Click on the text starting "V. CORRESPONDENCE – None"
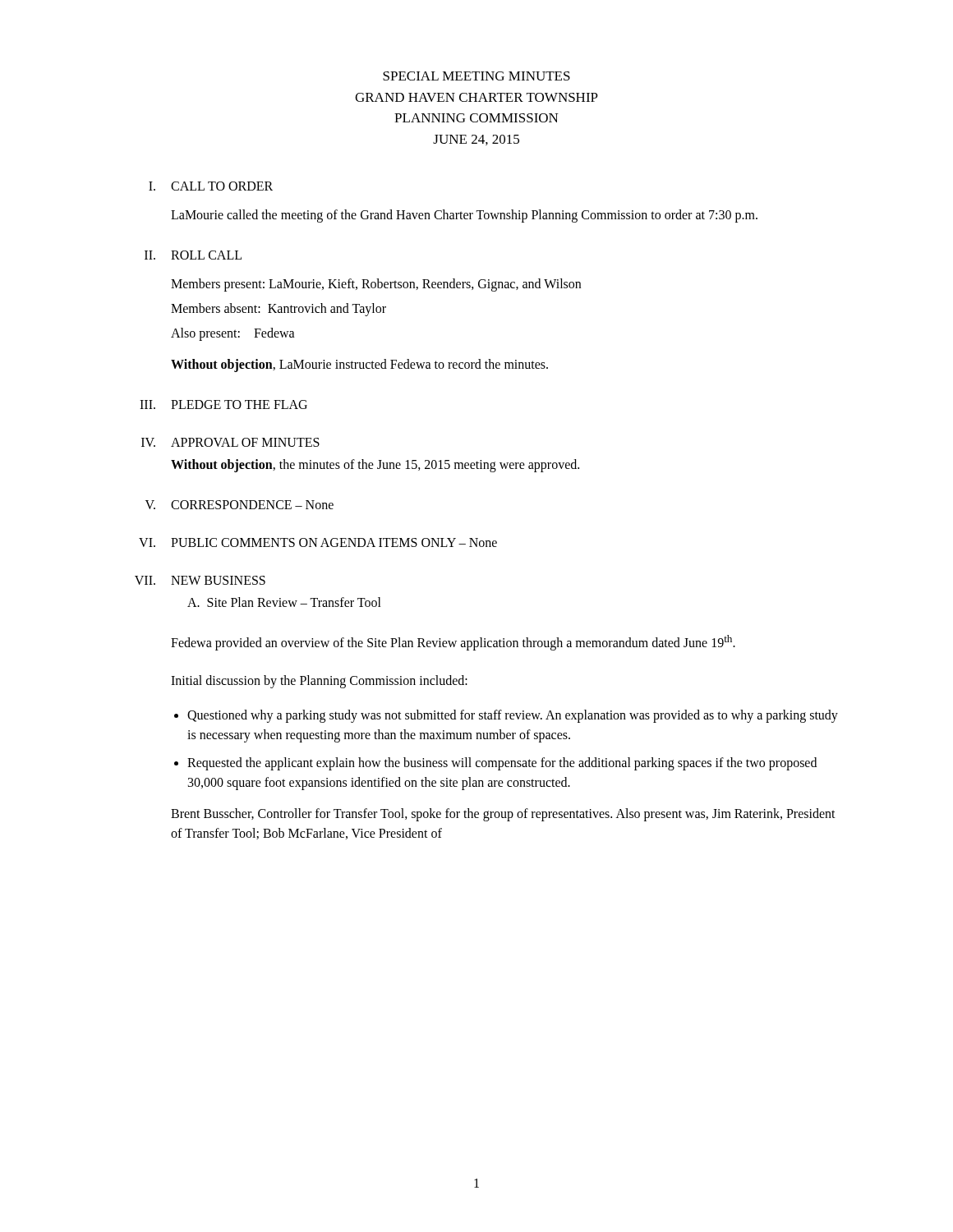 coord(239,505)
